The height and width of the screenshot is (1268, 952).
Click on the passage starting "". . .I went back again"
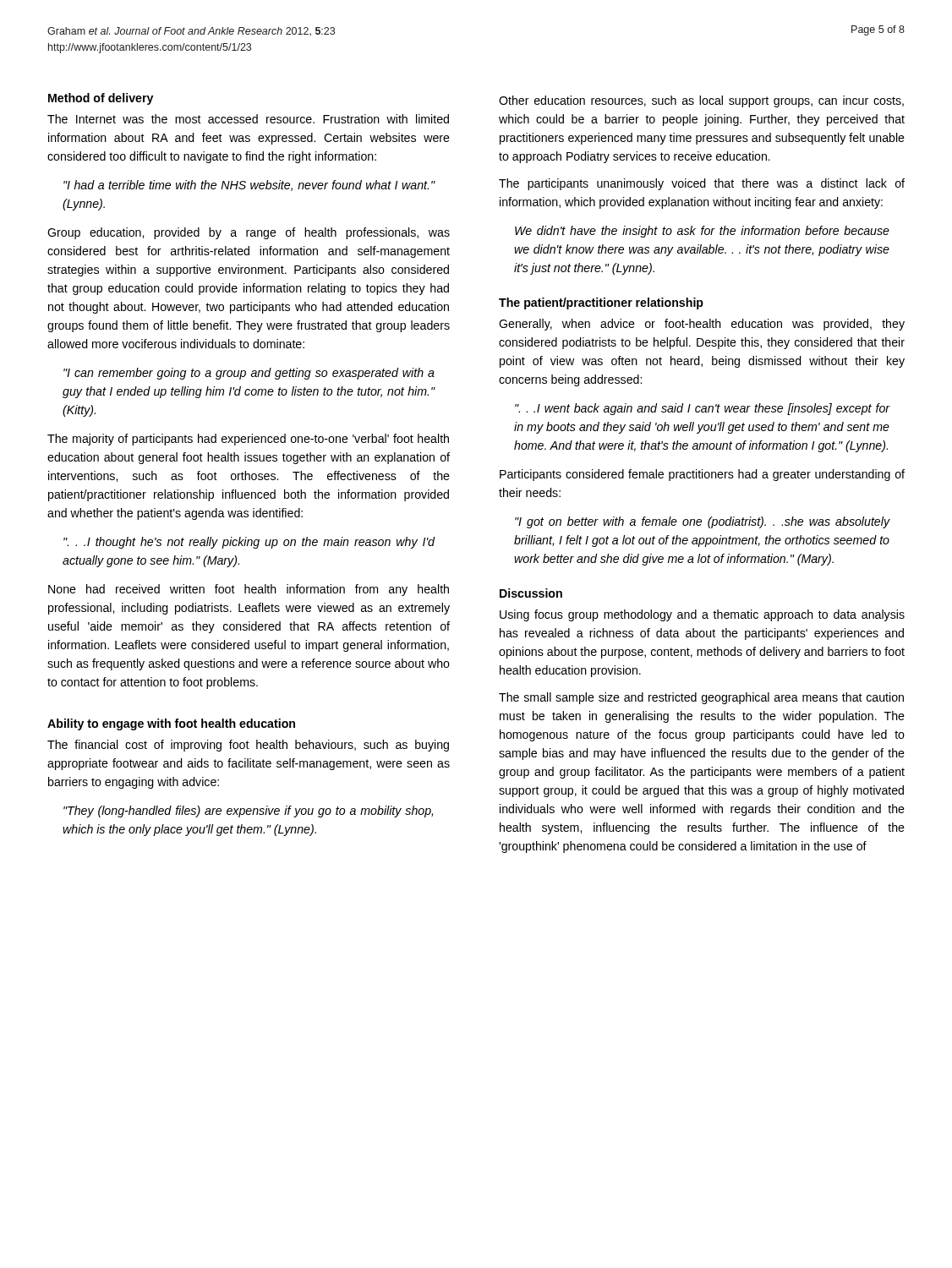[702, 427]
